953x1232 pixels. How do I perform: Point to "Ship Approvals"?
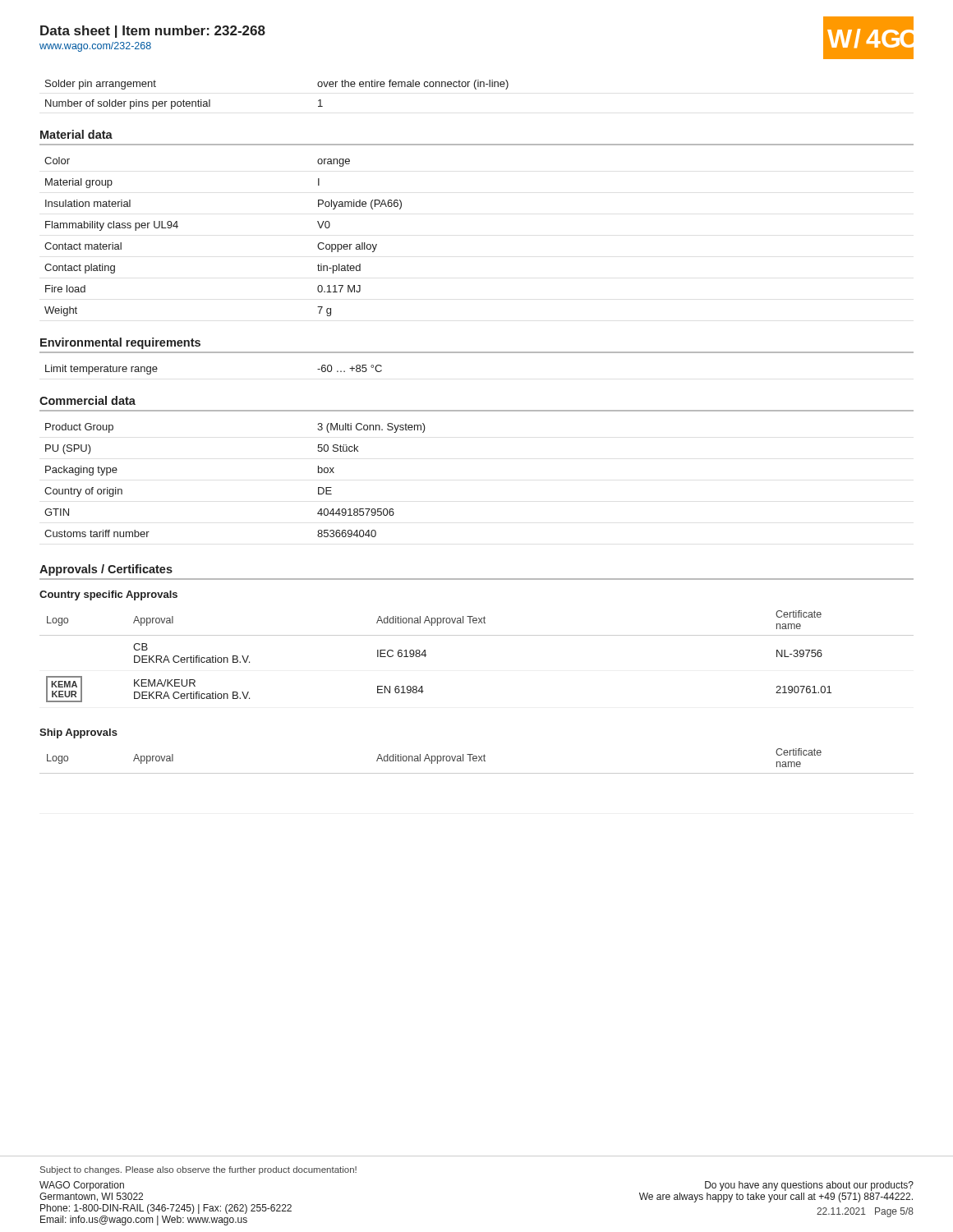(78, 732)
